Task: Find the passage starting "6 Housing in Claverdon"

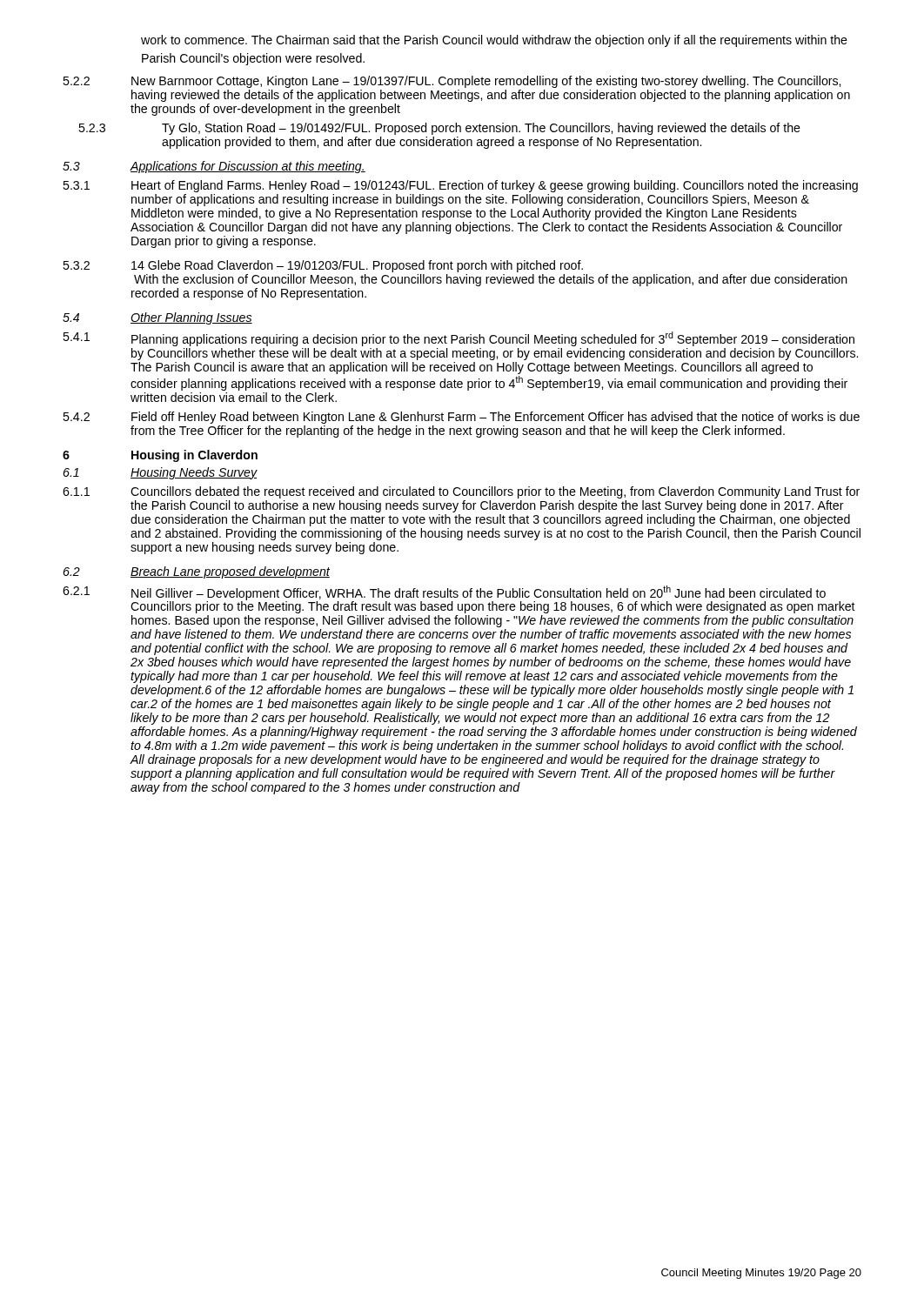Action: pyautogui.click(x=160, y=456)
